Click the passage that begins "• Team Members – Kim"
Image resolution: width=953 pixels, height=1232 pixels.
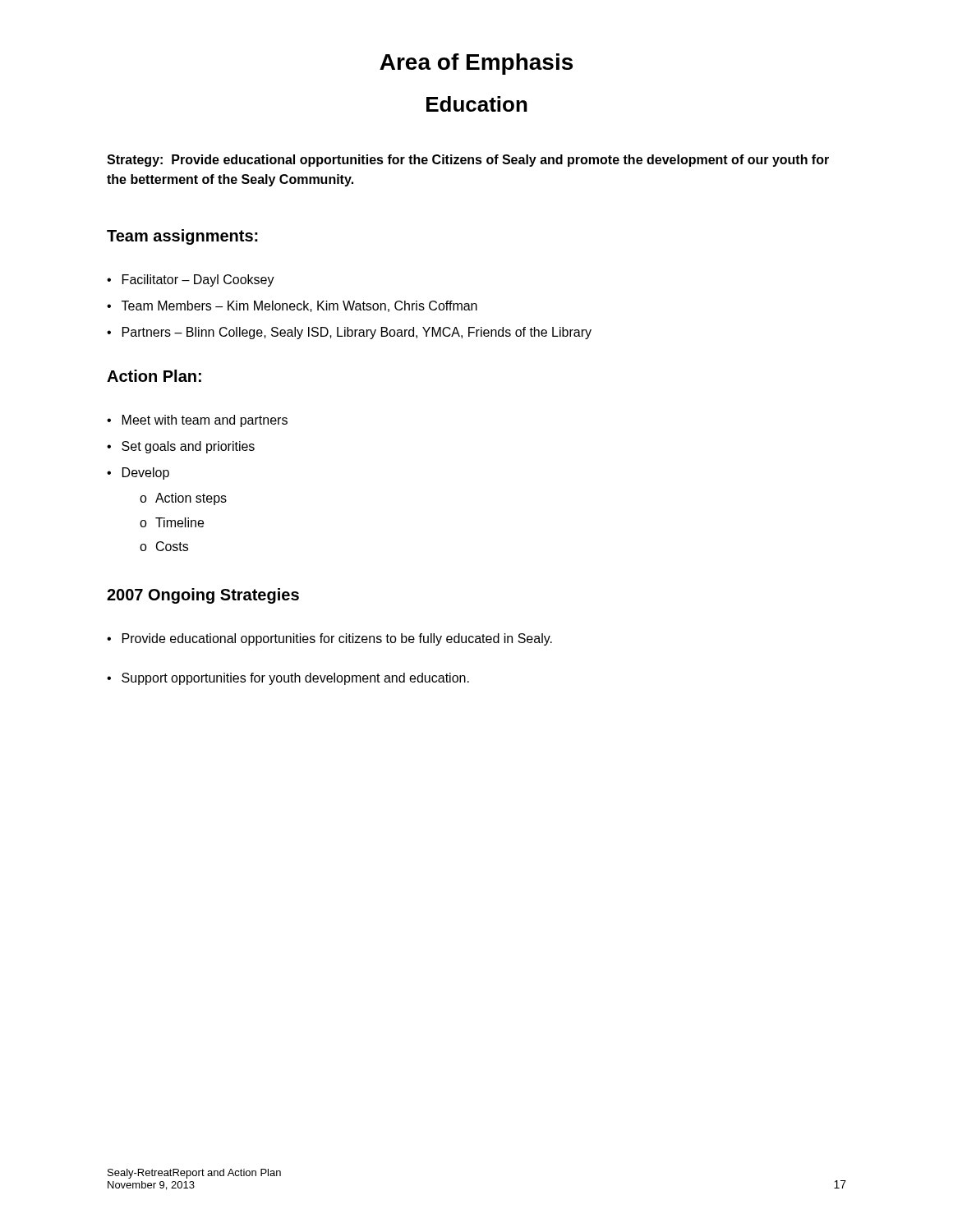292,306
